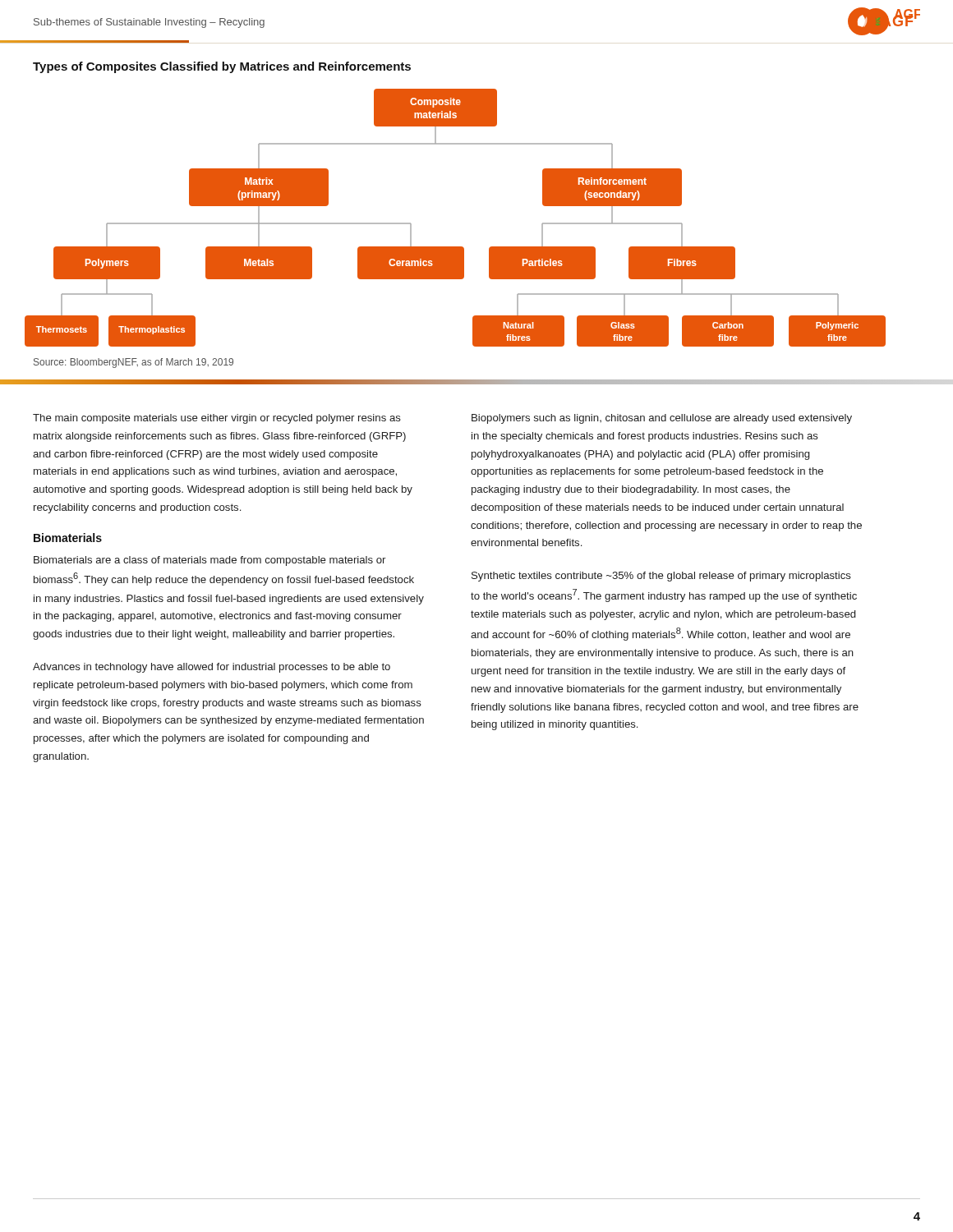953x1232 pixels.
Task: Point to the block beginning "Advances in technology have"
Action: pyautogui.click(x=229, y=711)
